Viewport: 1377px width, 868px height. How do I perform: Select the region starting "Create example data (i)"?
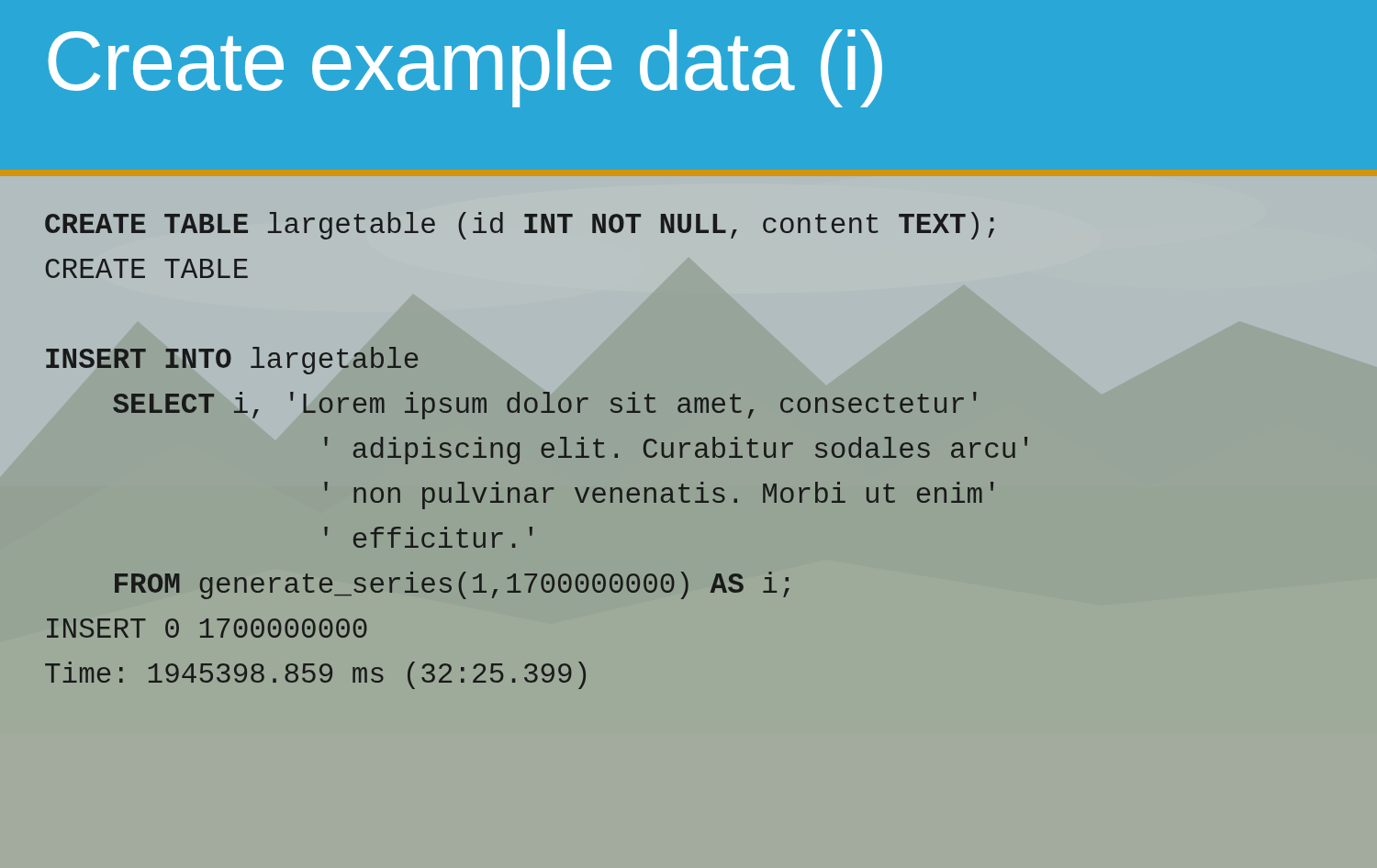(x=465, y=62)
